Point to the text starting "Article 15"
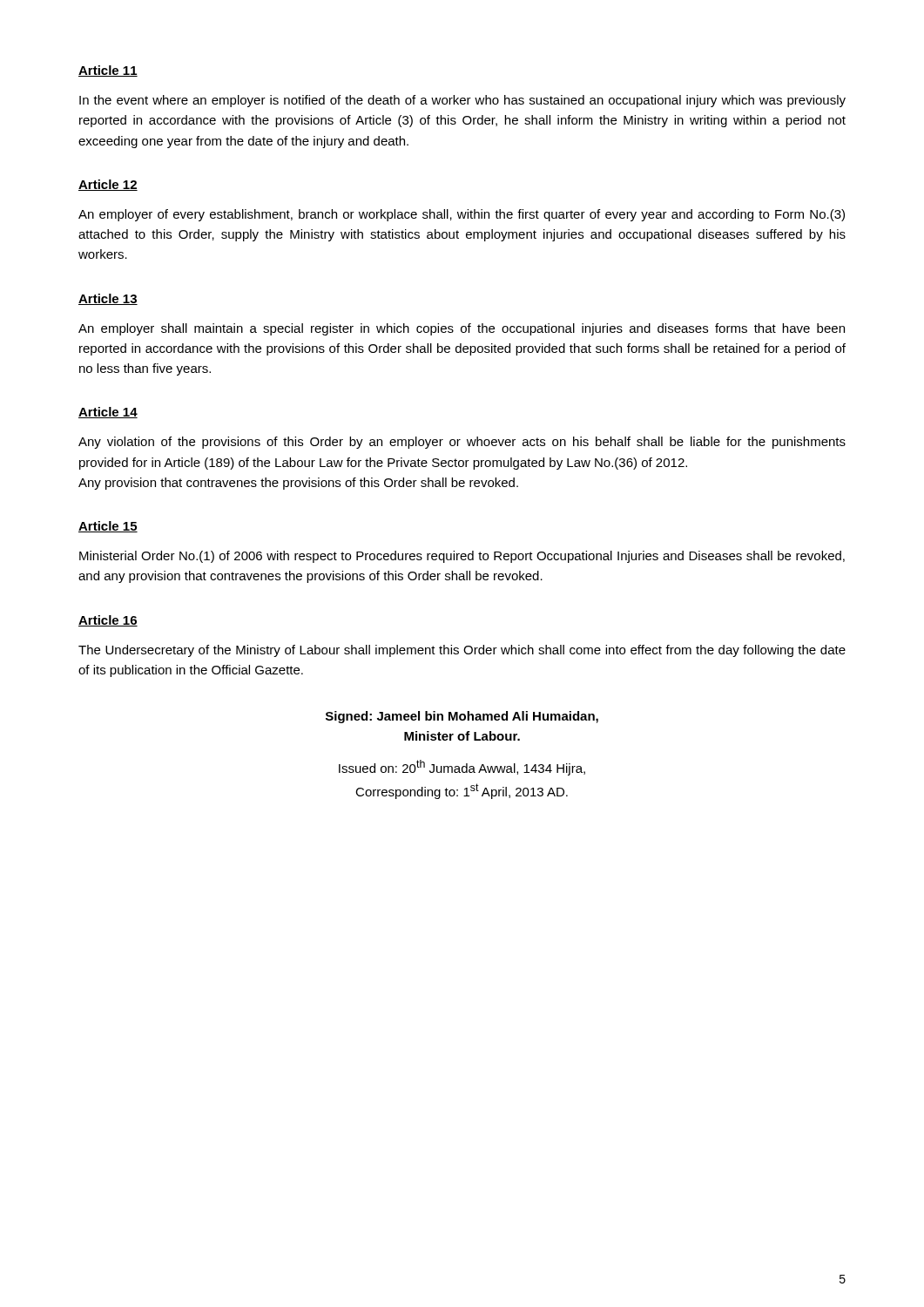The image size is (924, 1307). [x=108, y=526]
